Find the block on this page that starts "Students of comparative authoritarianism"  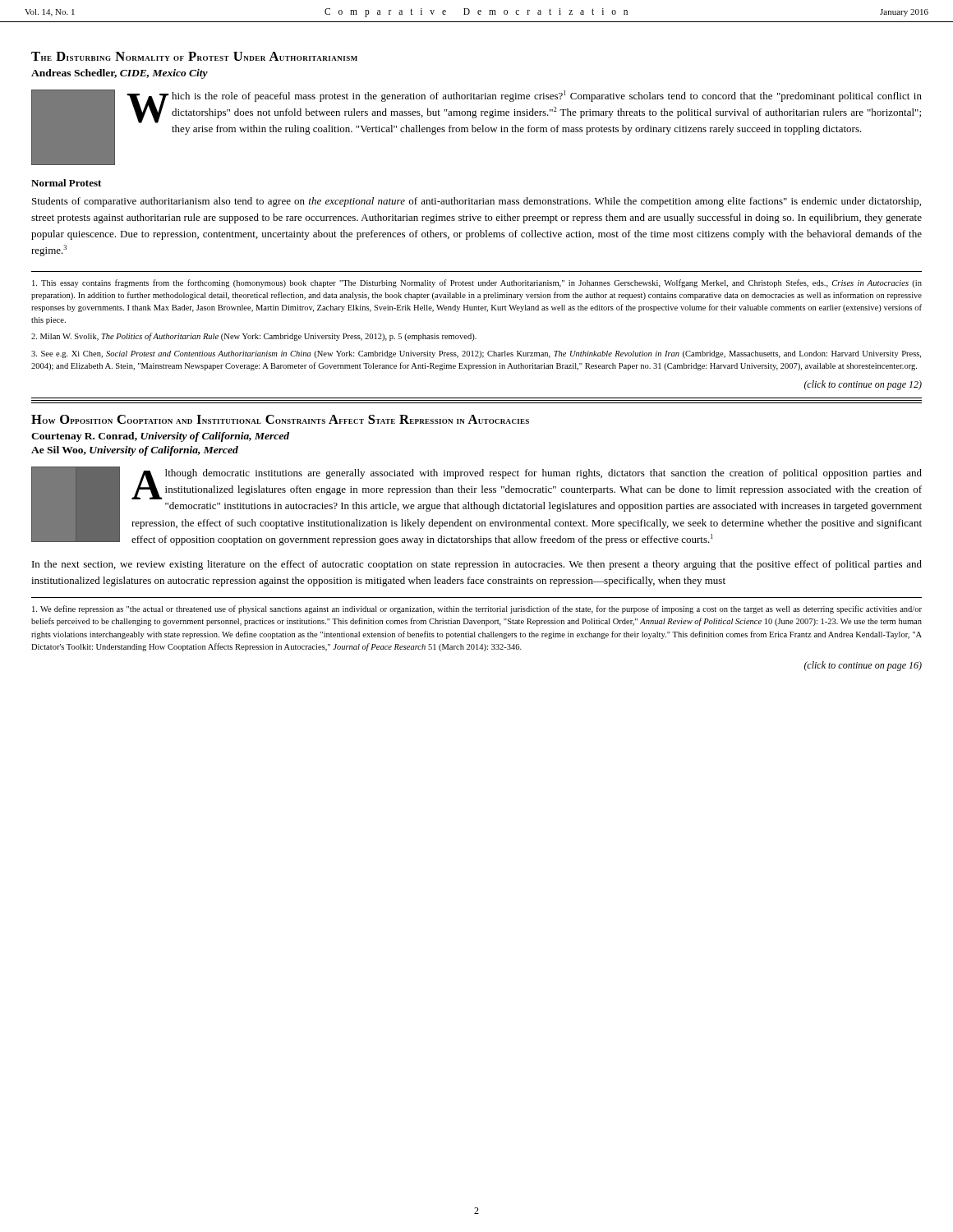(x=476, y=226)
